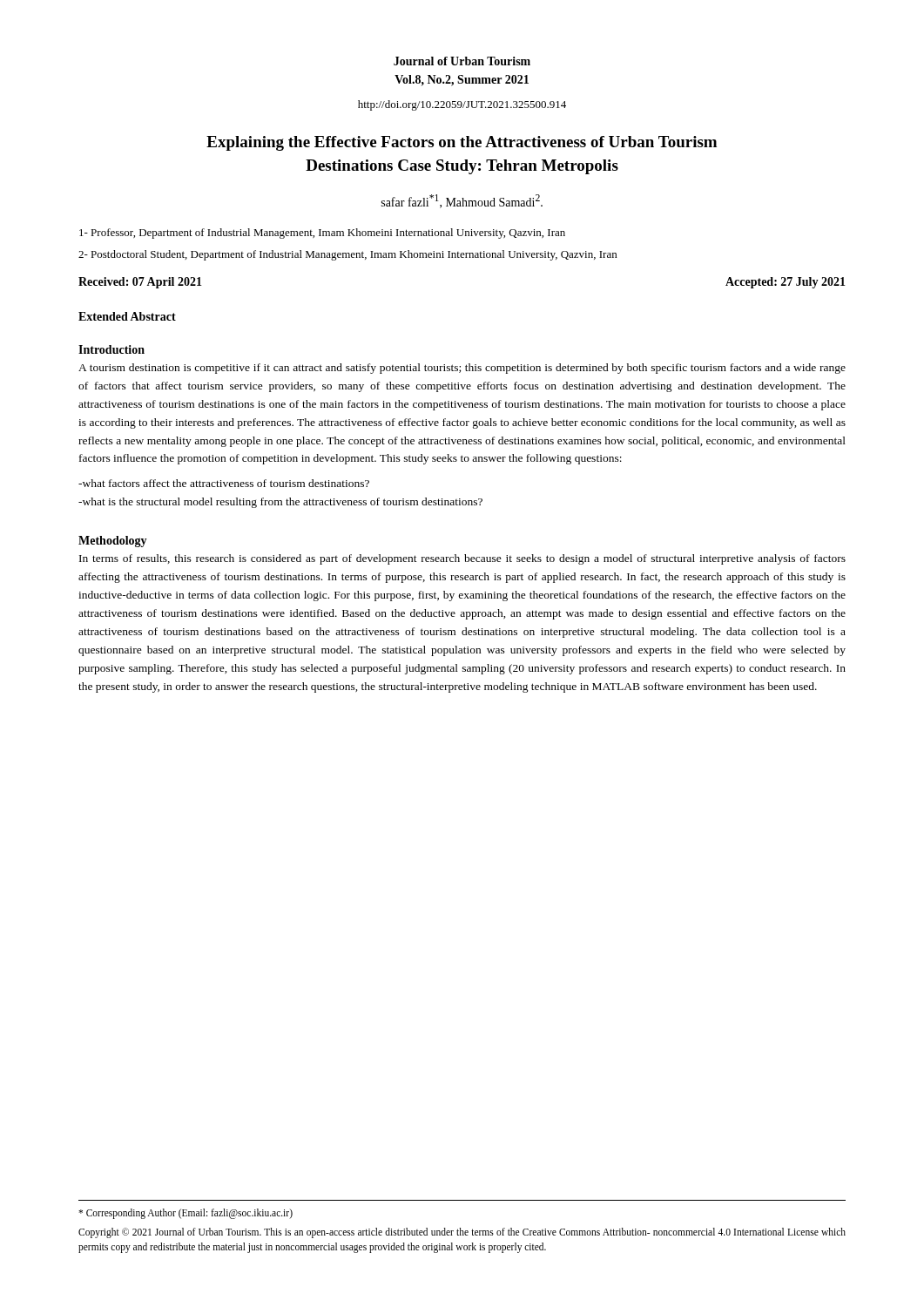924x1307 pixels.
Task: Locate the text "Received: 07 April 2021"
Action: (x=140, y=282)
